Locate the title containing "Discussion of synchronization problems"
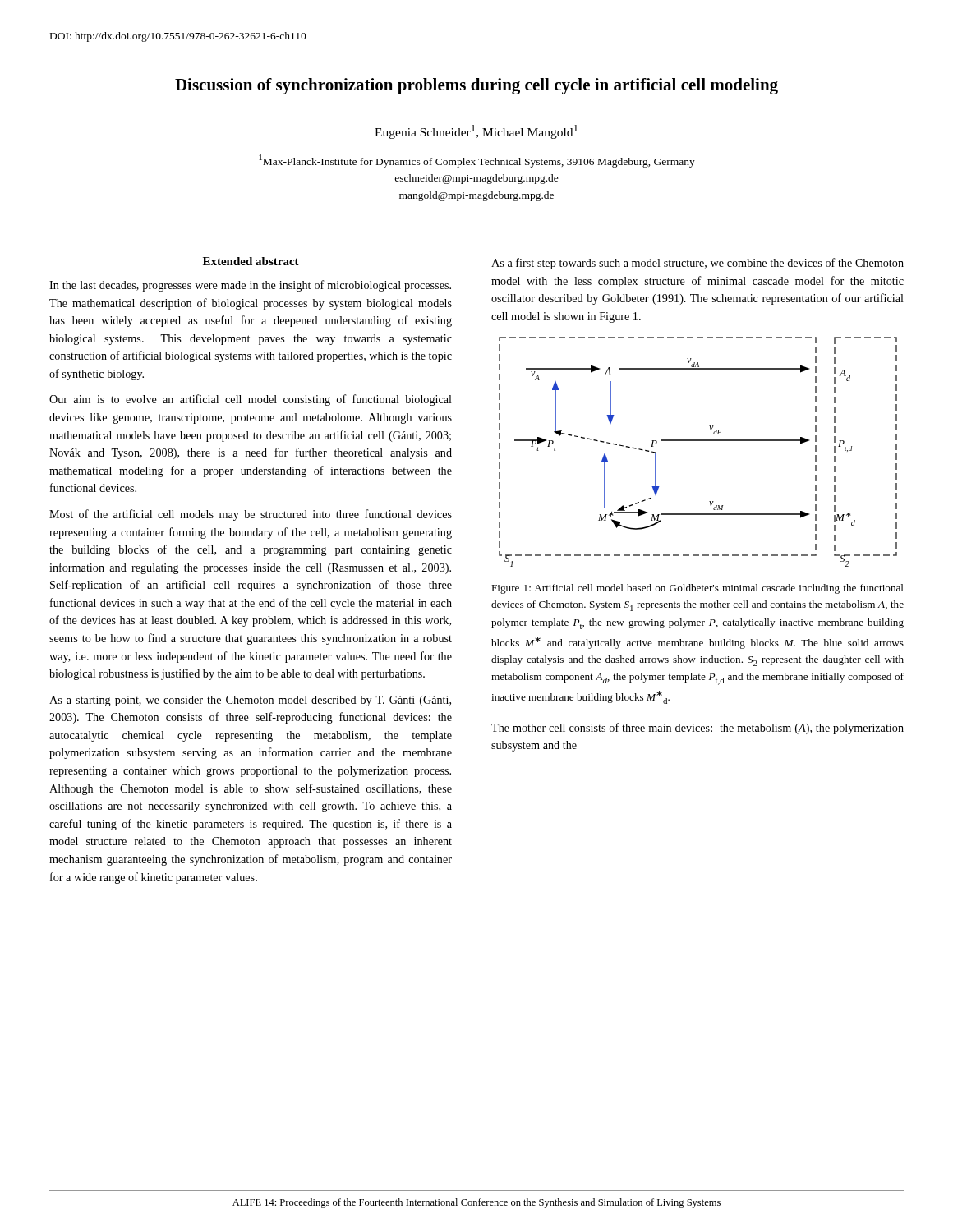This screenshot has height=1232, width=953. click(x=476, y=85)
